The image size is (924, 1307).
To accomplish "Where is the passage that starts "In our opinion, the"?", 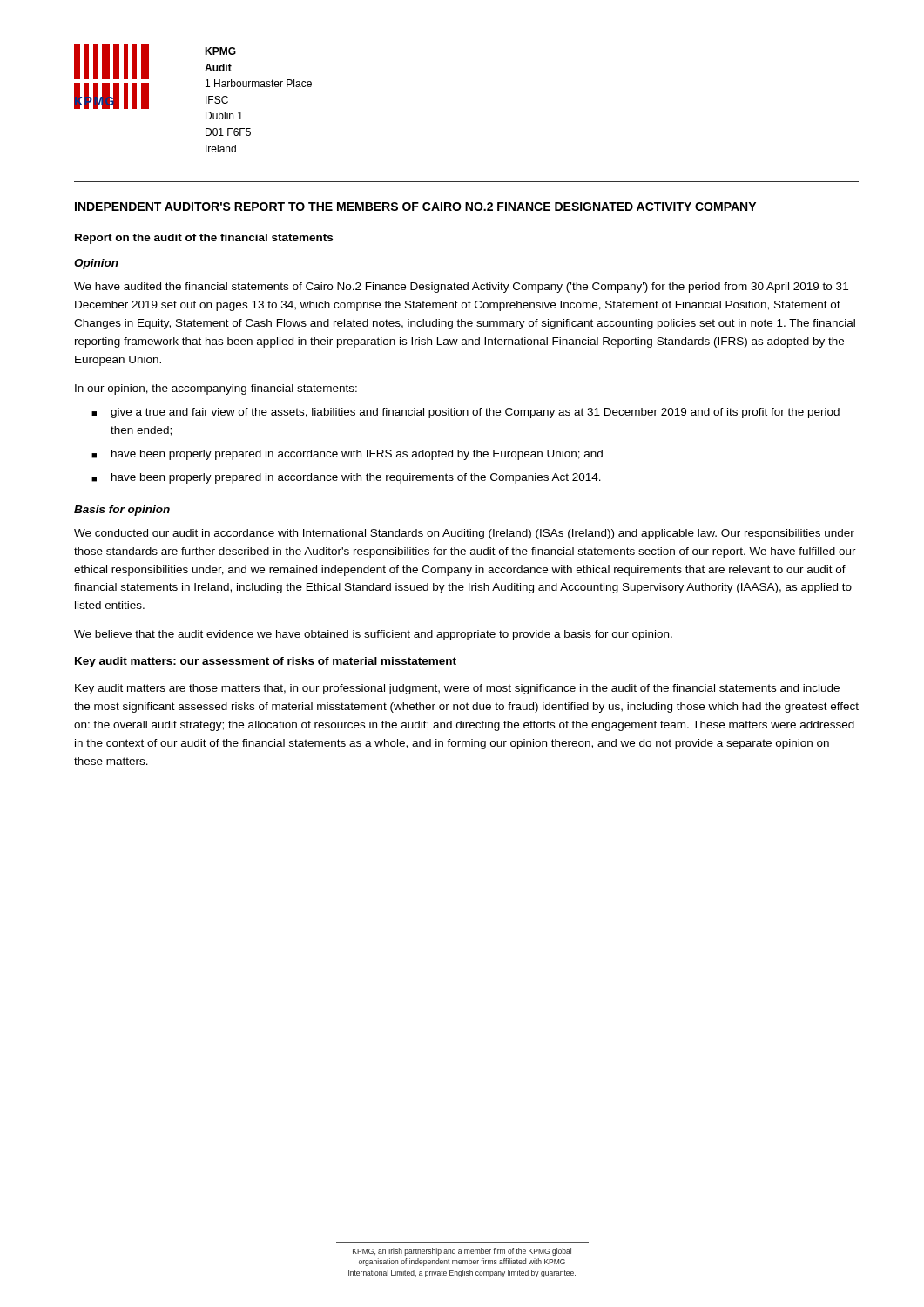I will click(x=216, y=388).
